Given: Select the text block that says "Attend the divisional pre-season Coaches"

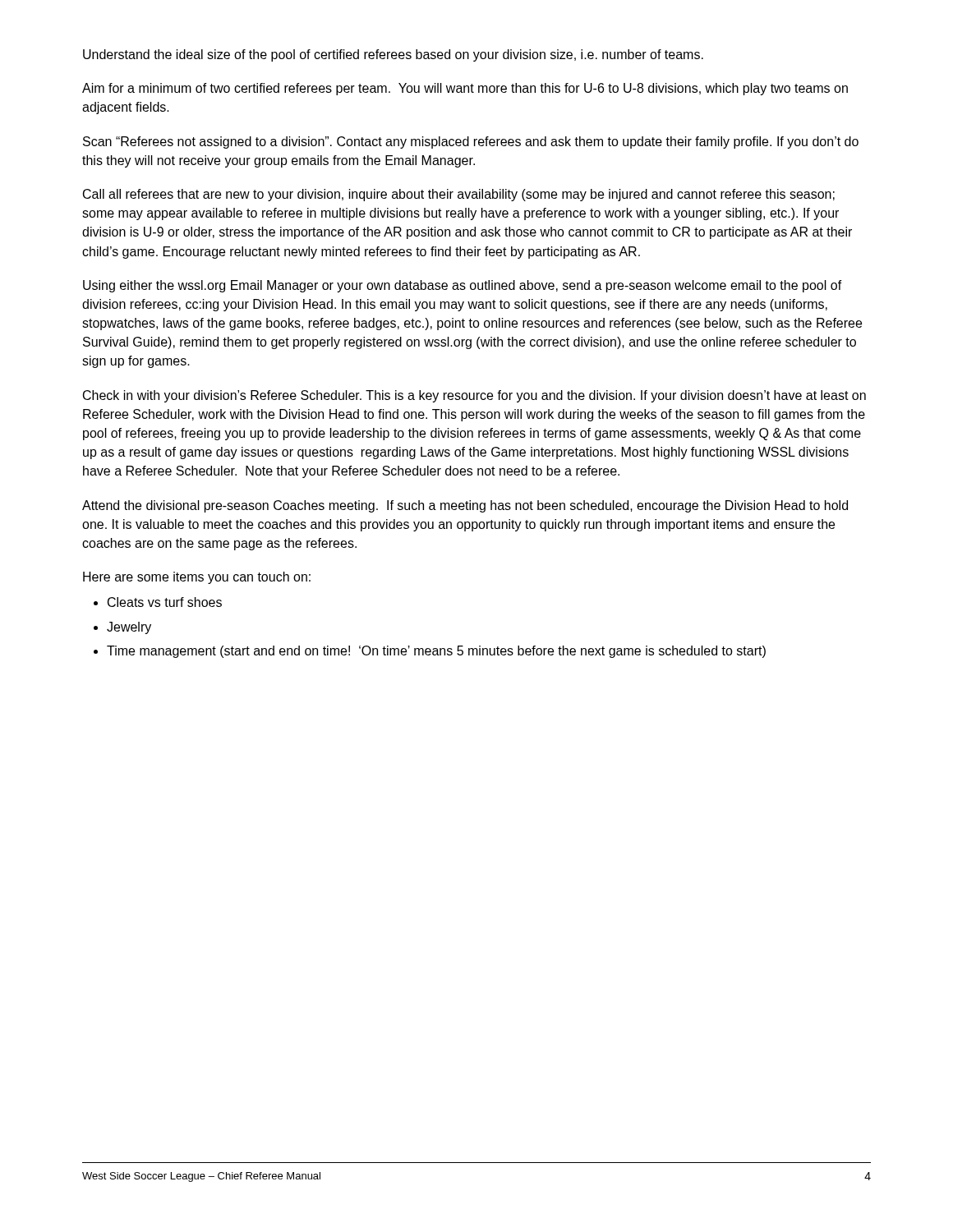Looking at the screenshot, I should tap(465, 524).
